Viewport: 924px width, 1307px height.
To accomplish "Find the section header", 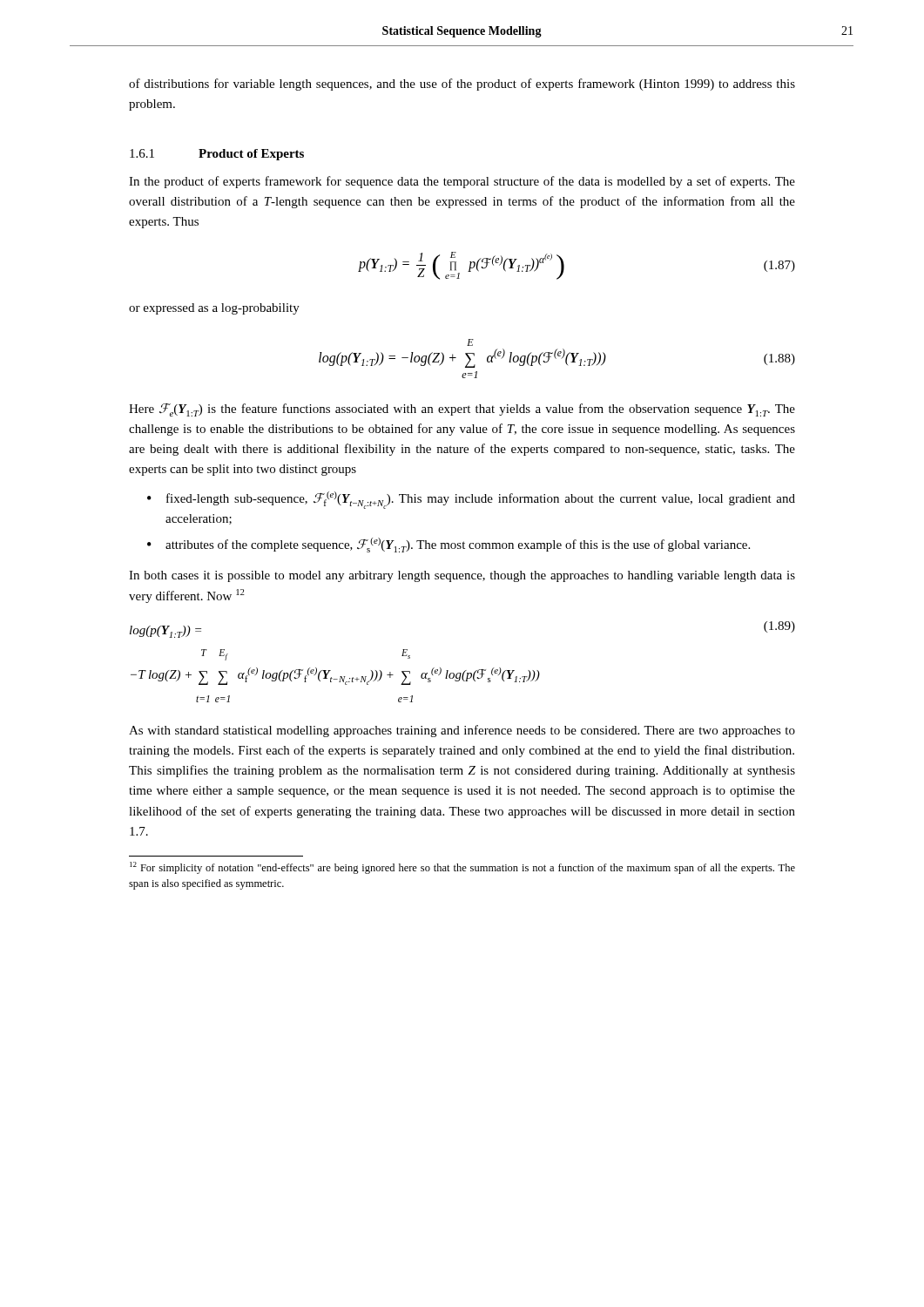I will coord(217,153).
